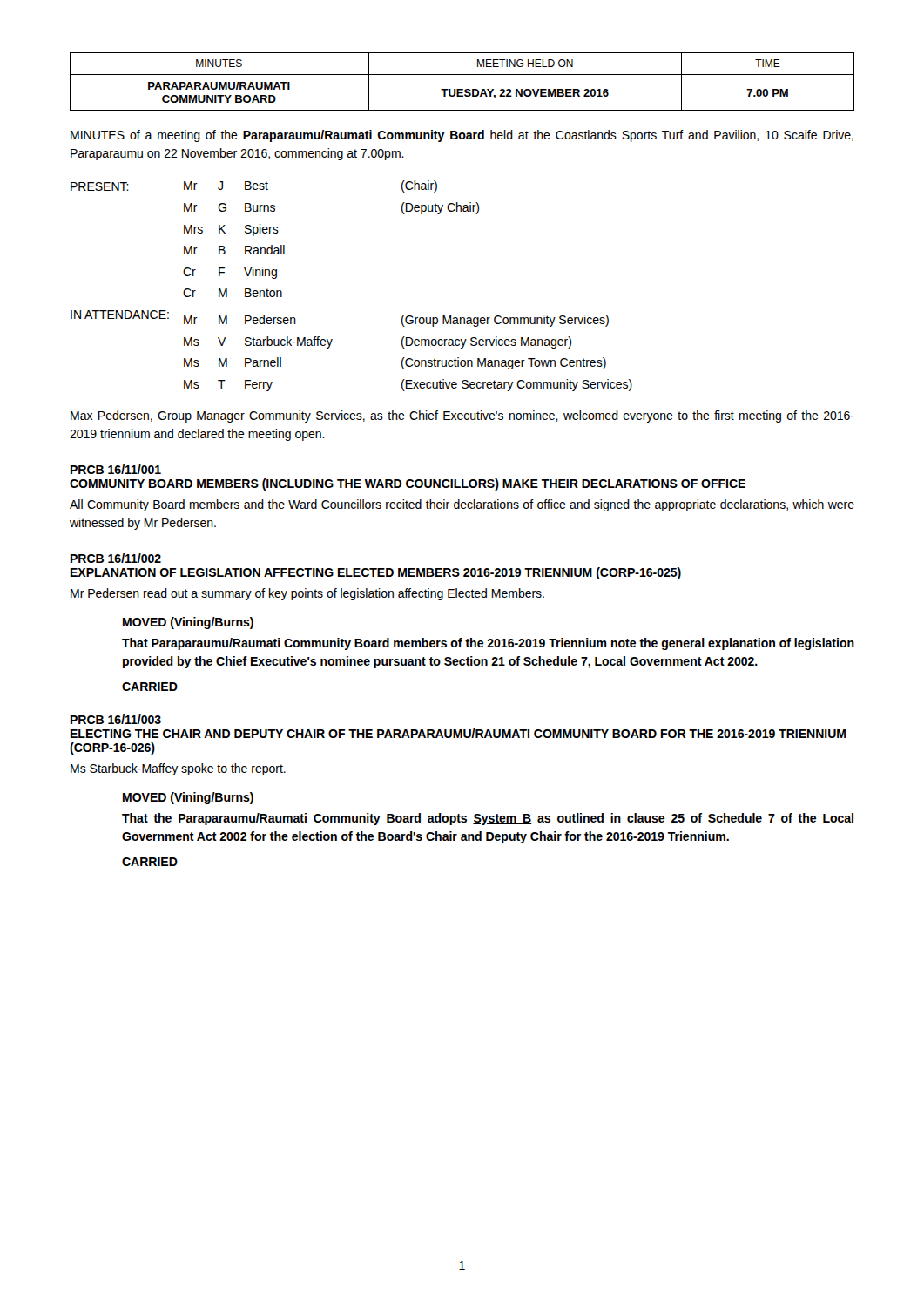This screenshot has height=1307, width=924.
Task: Find the table that mentions "PARAPARAUMU/RAUMATI COMMUNITY BOARD"
Action: click(x=462, y=81)
